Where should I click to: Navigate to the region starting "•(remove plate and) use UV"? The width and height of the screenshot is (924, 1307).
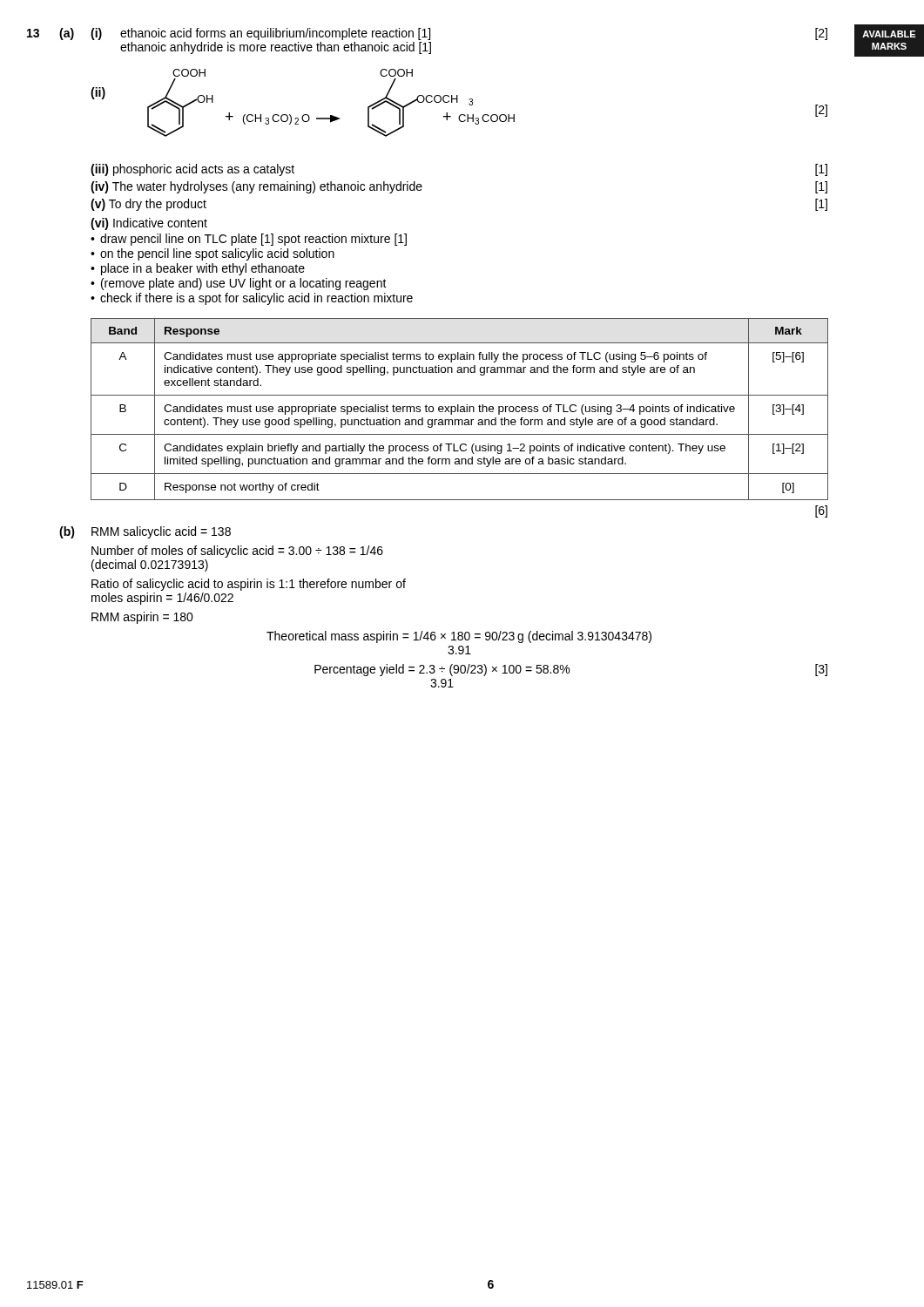(238, 283)
